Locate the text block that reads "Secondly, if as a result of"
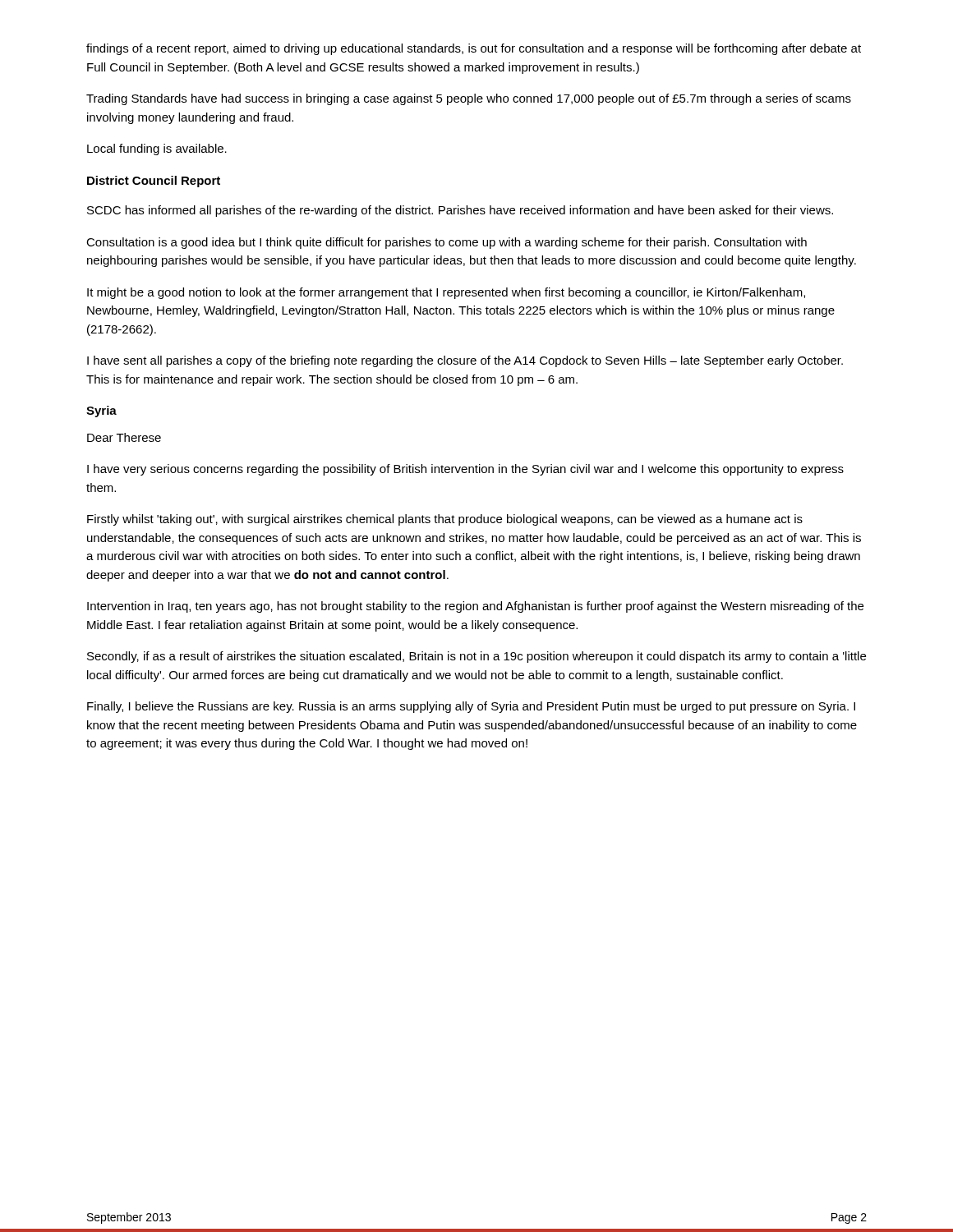The width and height of the screenshot is (953, 1232). [x=476, y=665]
